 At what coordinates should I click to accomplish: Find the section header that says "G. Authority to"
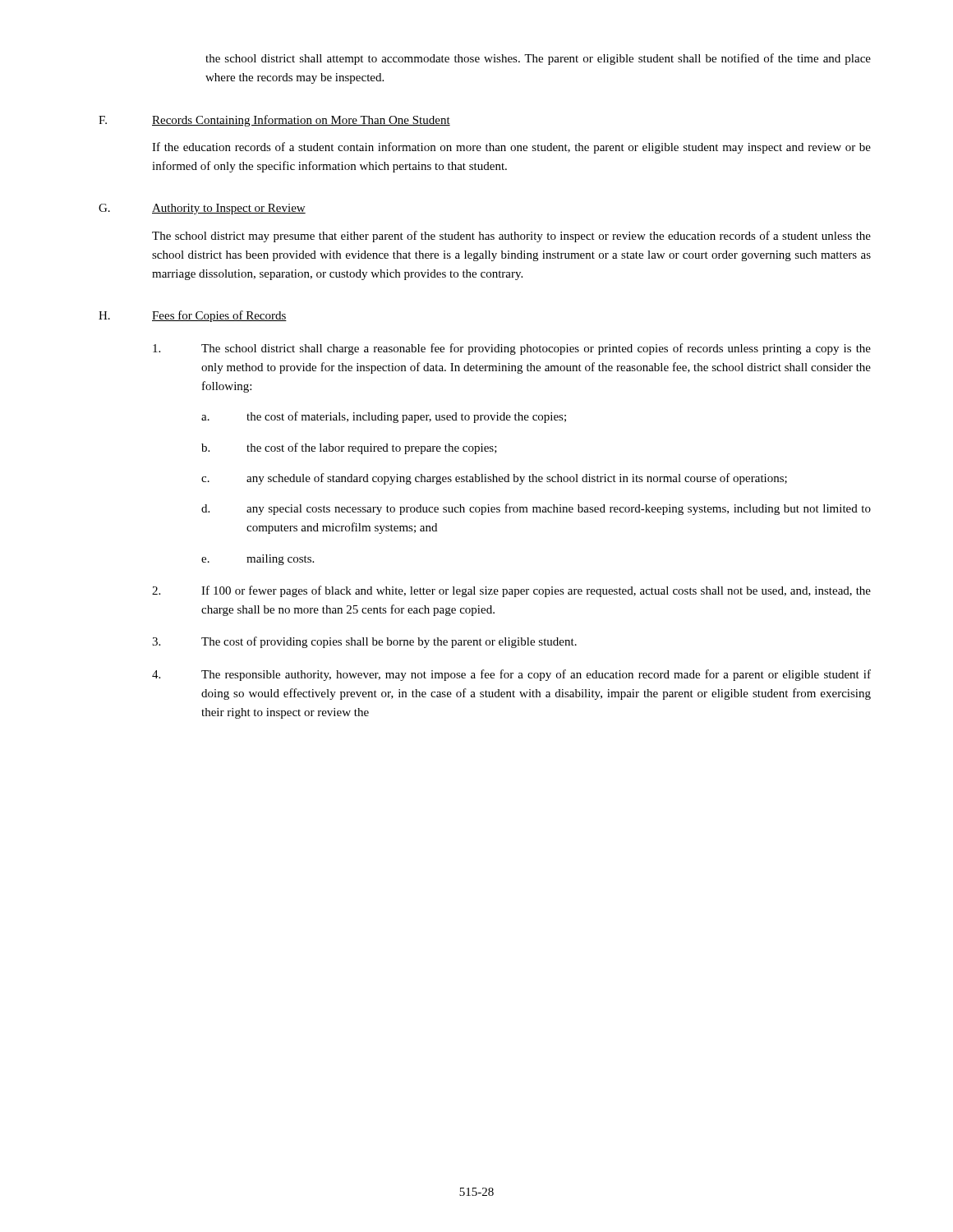coord(202,209)
